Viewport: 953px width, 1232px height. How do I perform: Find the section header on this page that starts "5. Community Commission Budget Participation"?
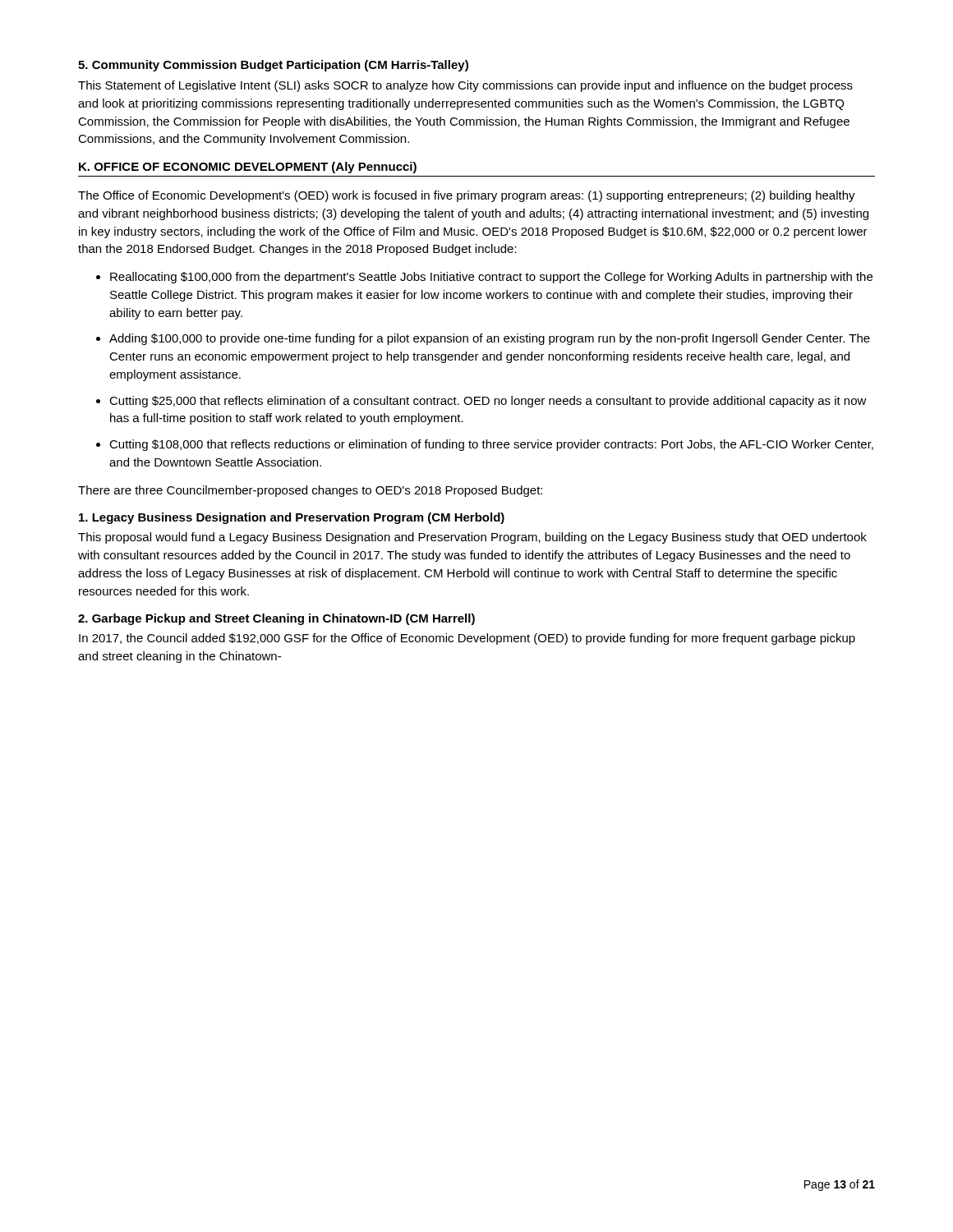(x=273, y=64)
